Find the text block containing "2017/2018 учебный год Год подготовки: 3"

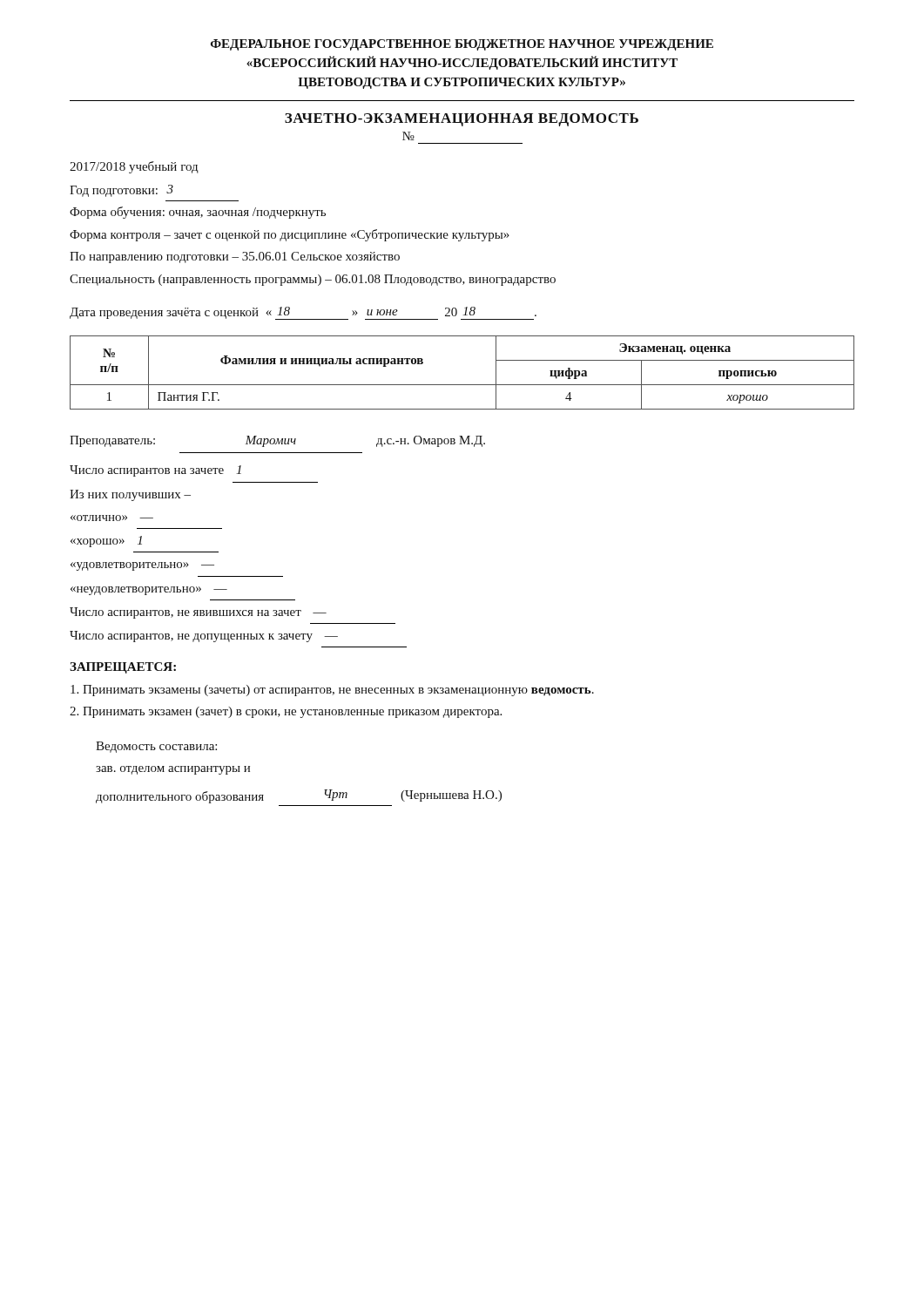coord(462,223)
